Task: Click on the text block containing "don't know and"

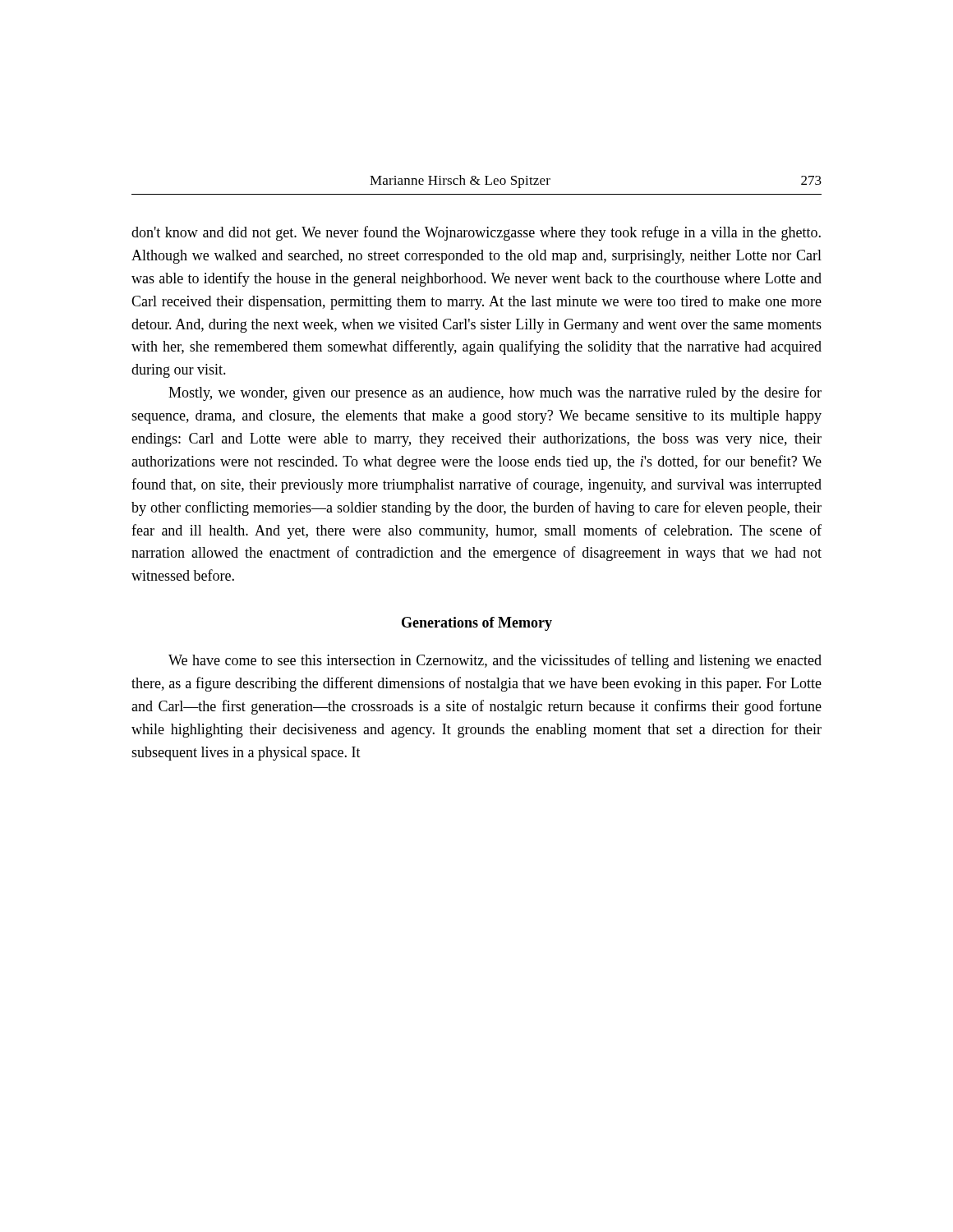Action: coord(476,302)
